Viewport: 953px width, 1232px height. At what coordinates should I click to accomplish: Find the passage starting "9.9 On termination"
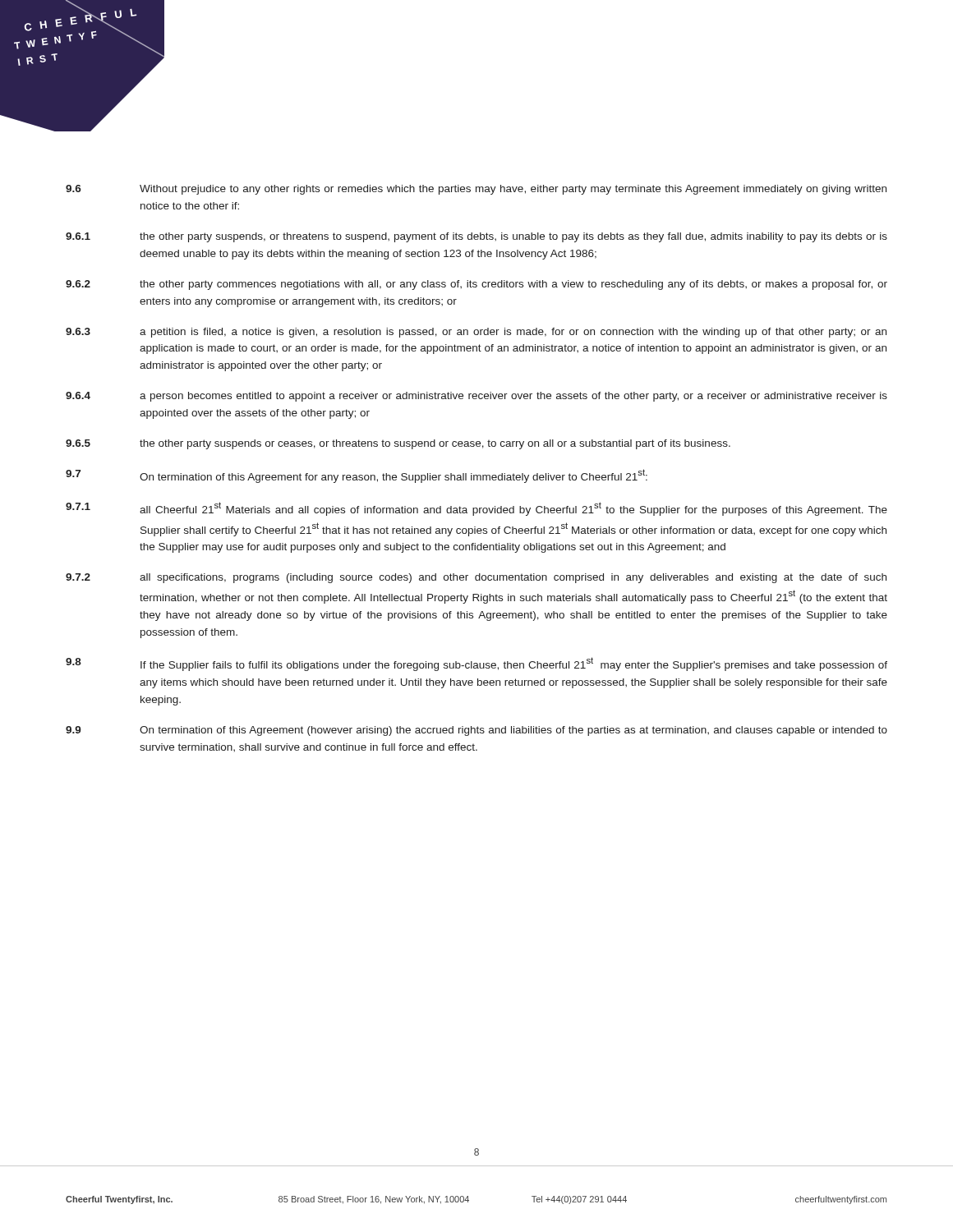pyautogui.click(x=476, y=739)
